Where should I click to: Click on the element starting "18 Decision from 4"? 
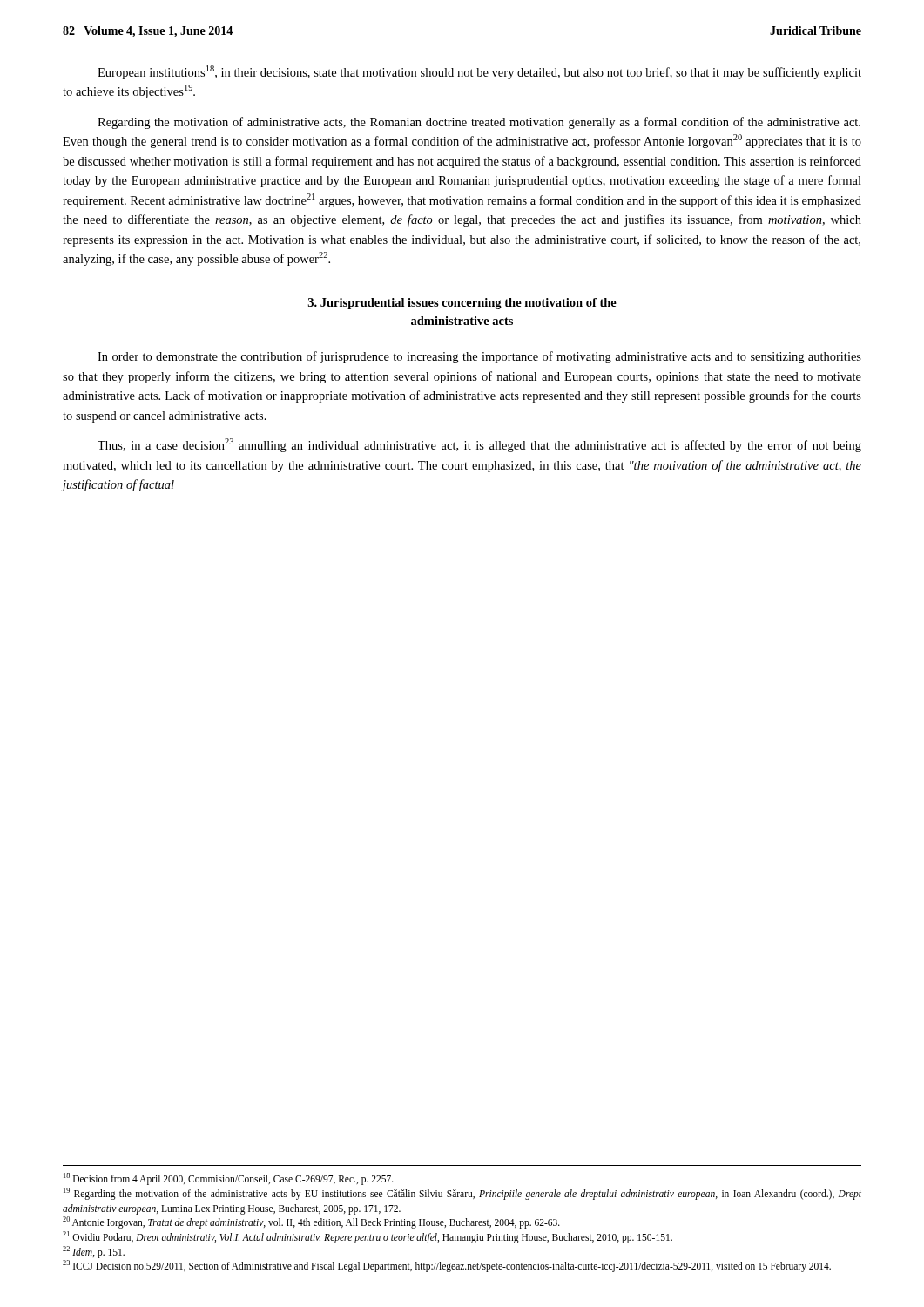pyautogui.click(x=462, y=1180)
